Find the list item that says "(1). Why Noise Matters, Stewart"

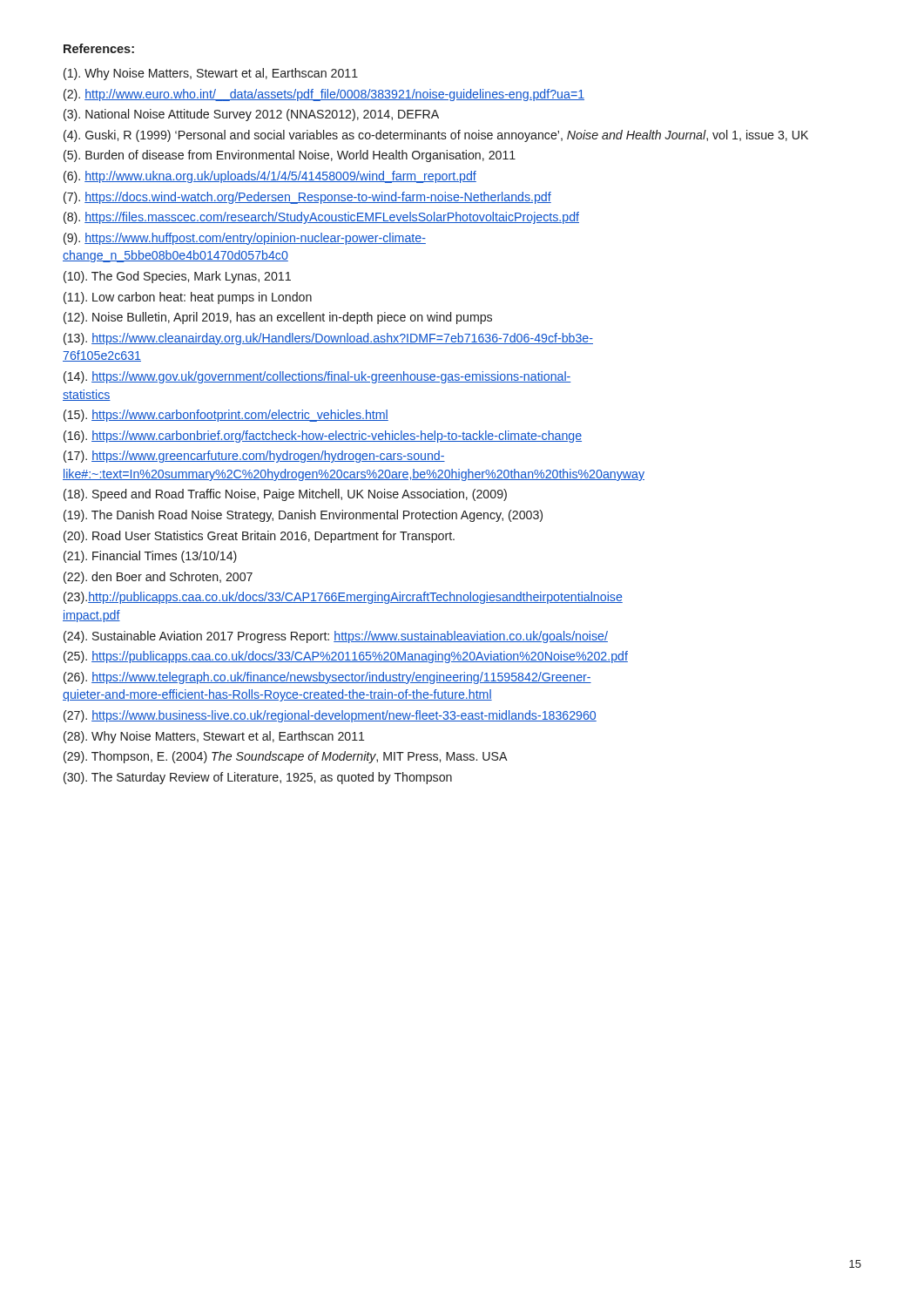coord(210,73)
